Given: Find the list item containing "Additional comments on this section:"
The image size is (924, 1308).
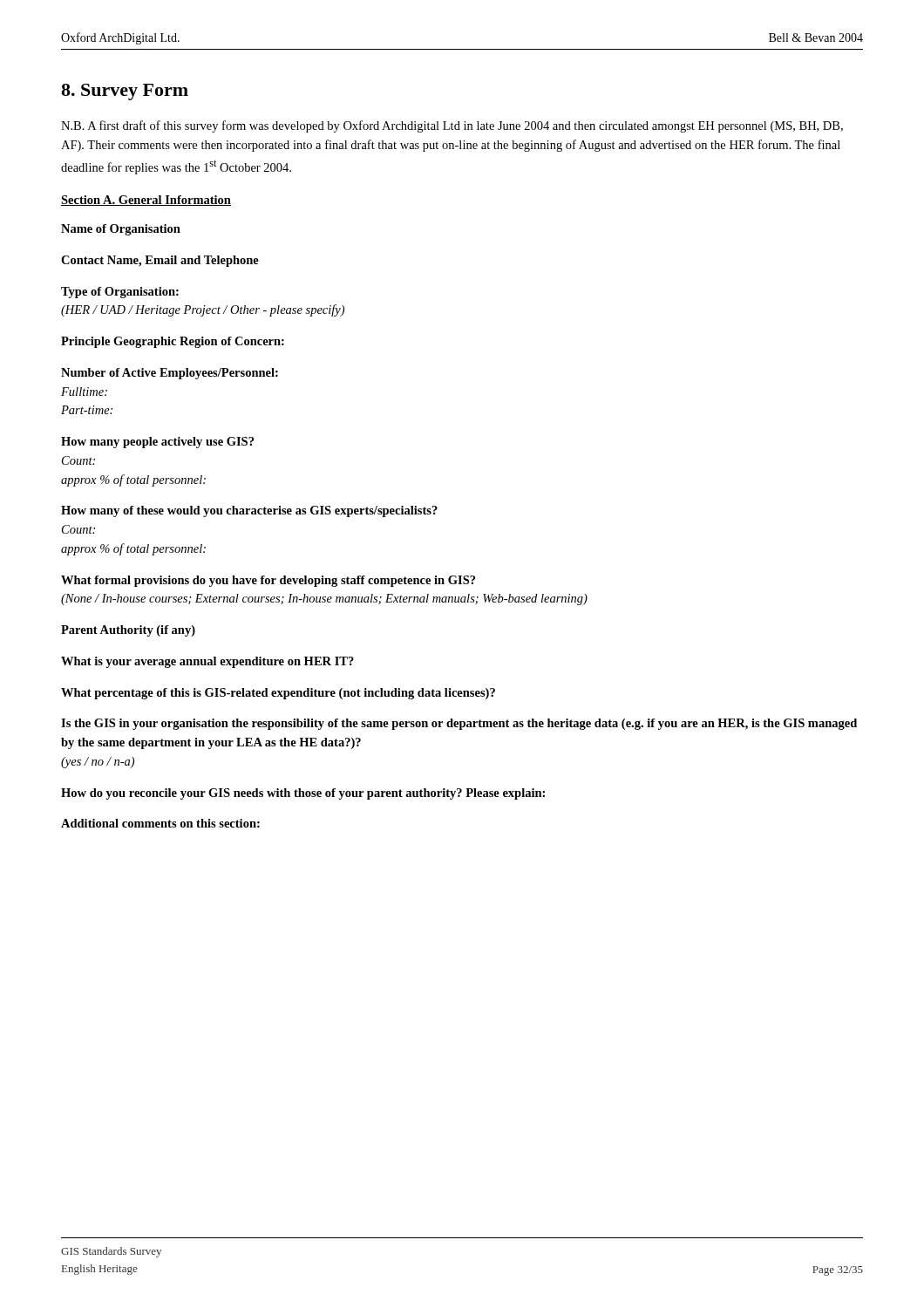Looking at the screenshot, I should click(x=161, y=823).
